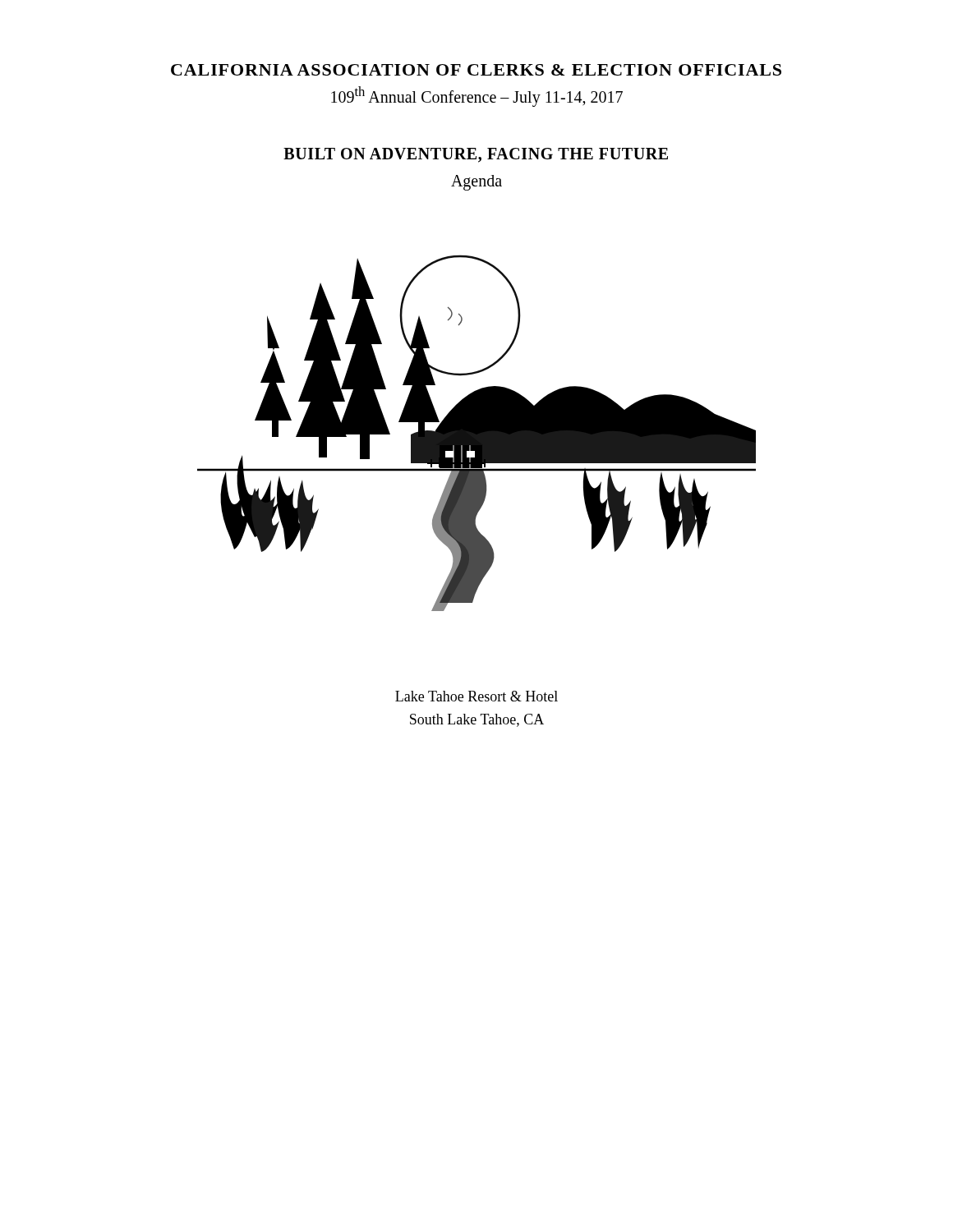Point to the passage starting "Lake Tahoe Resort &"
The image size is (953, 1232).
(476, 708)
